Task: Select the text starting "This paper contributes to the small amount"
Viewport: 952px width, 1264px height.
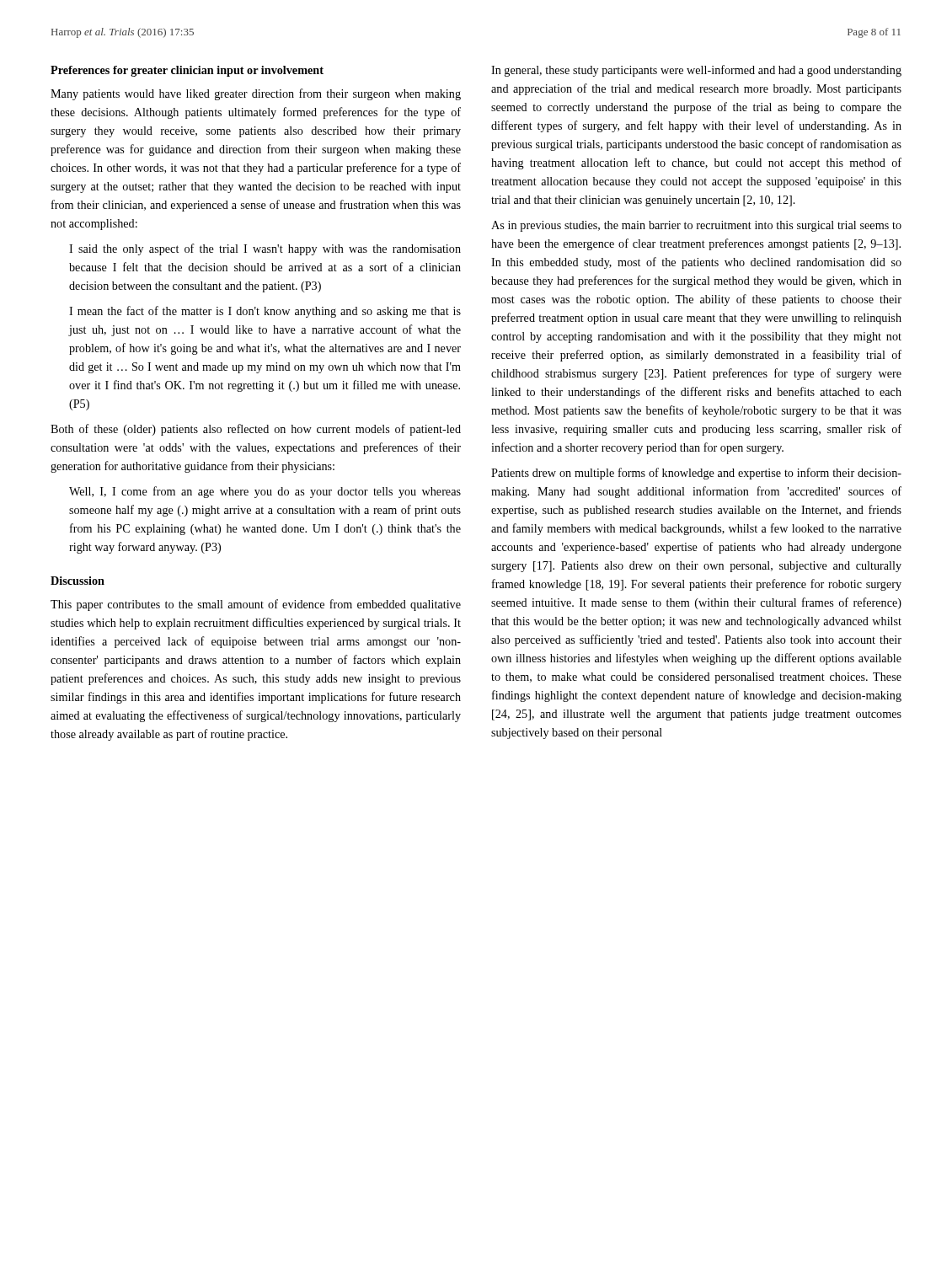Action: [x=256, y=669]
